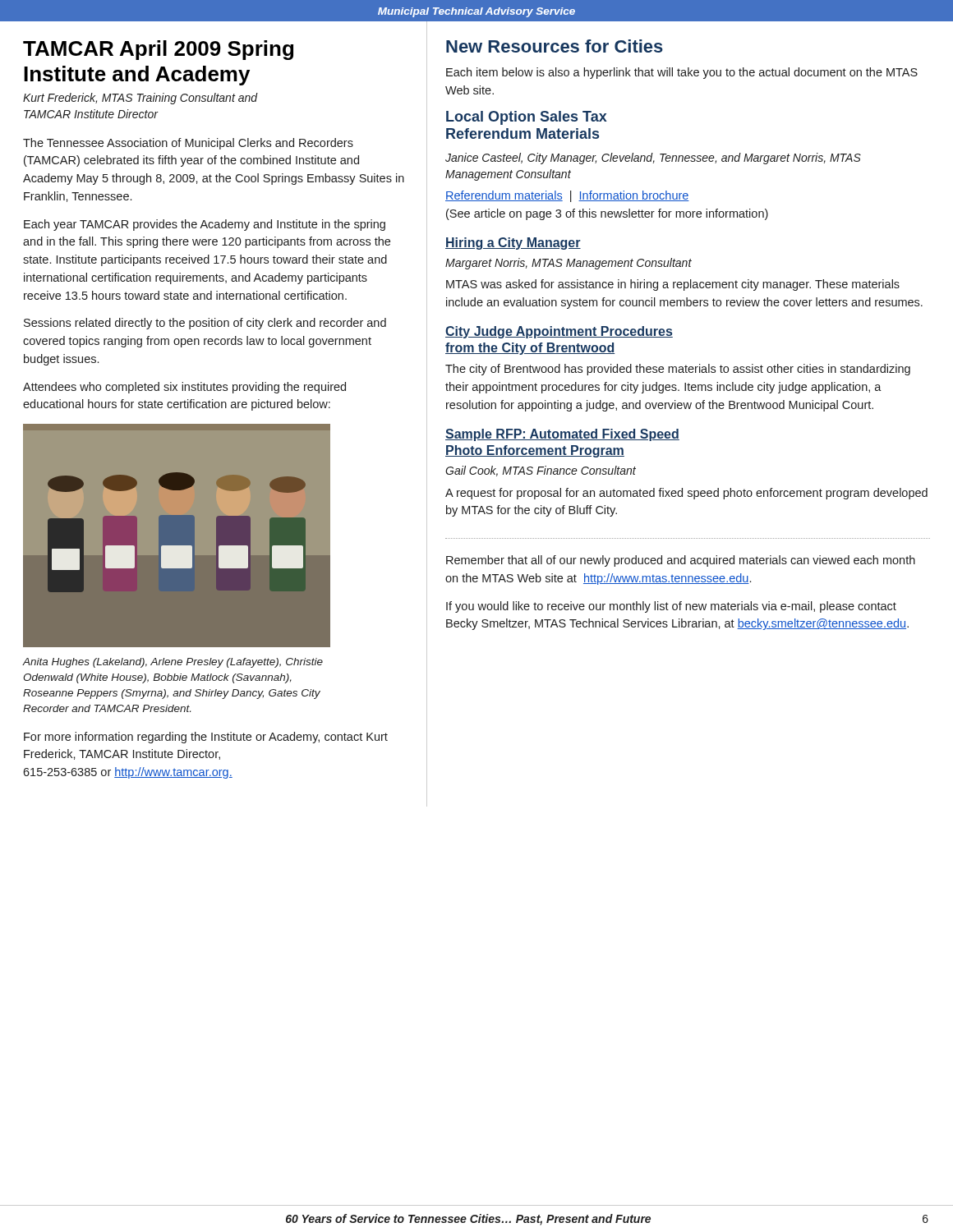Point to the passage starting "Janice Casteel, City Manager, Cleveland, Tennessee, and"
Viewport: 953px width, 1232px height.
click(x=653, y=166)
